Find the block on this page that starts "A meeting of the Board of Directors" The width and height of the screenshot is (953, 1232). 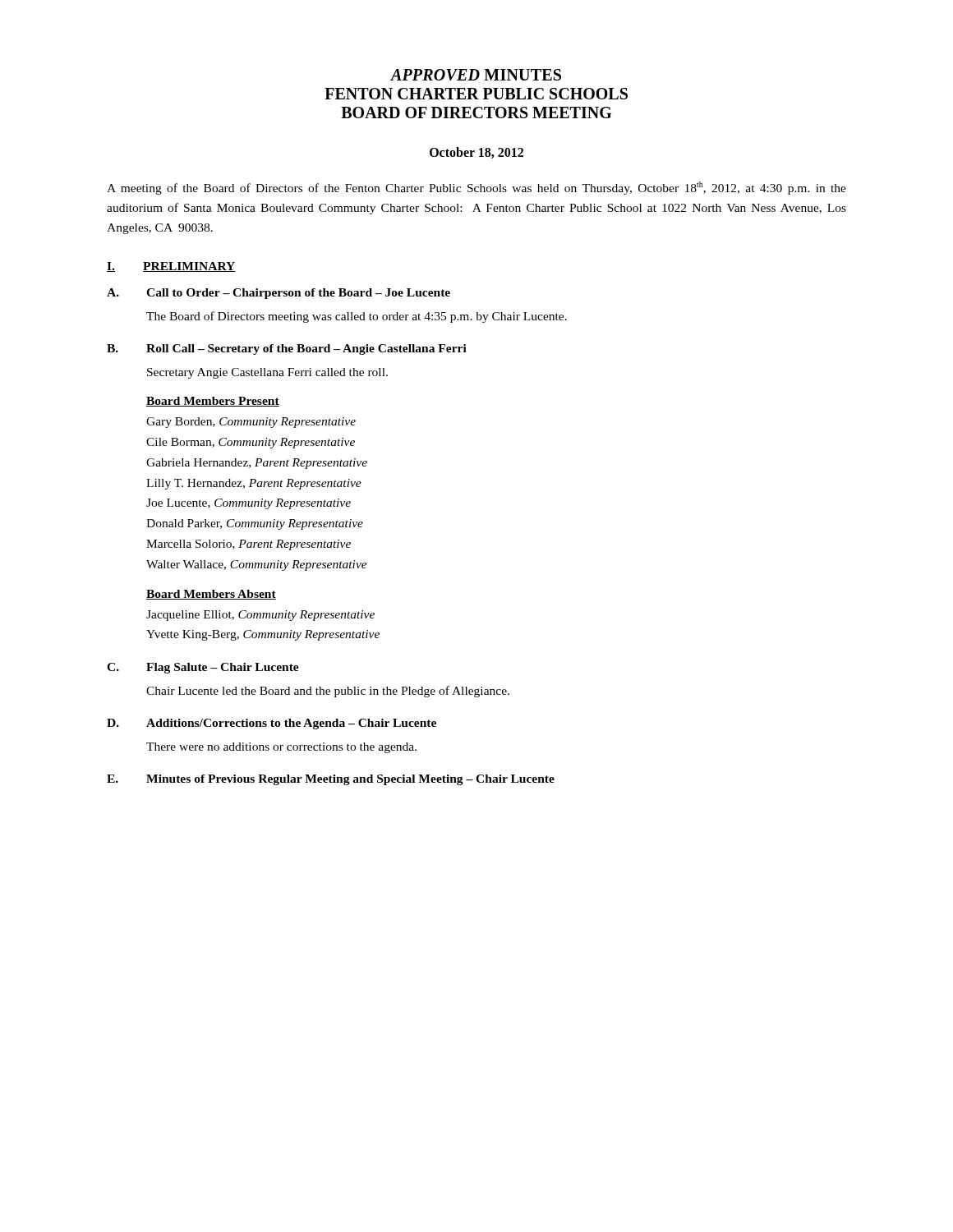click(x=476, y=207)
